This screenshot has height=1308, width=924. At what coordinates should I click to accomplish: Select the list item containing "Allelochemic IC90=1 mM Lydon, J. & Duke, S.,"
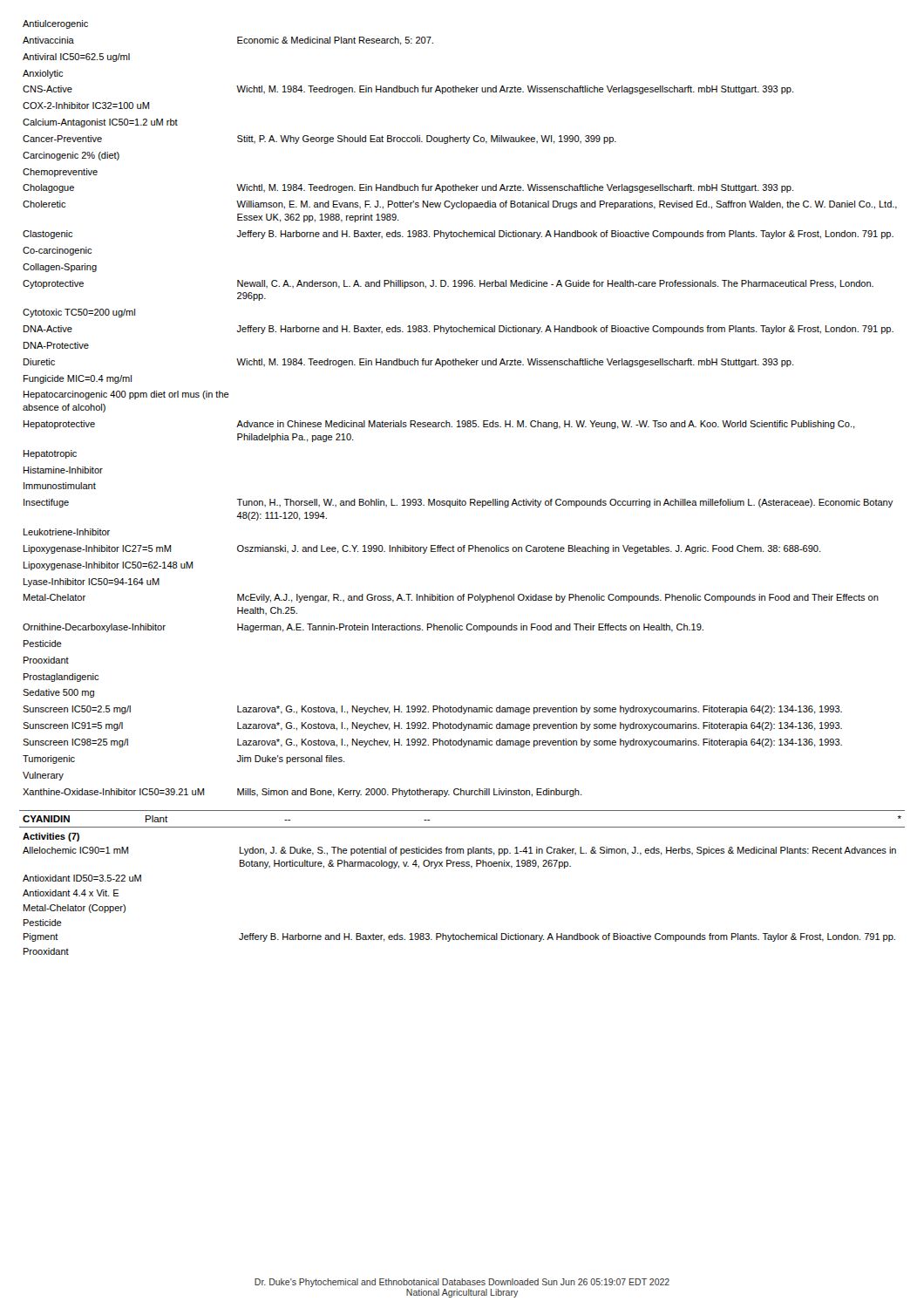pyautogui.click(x=462, y=857)
